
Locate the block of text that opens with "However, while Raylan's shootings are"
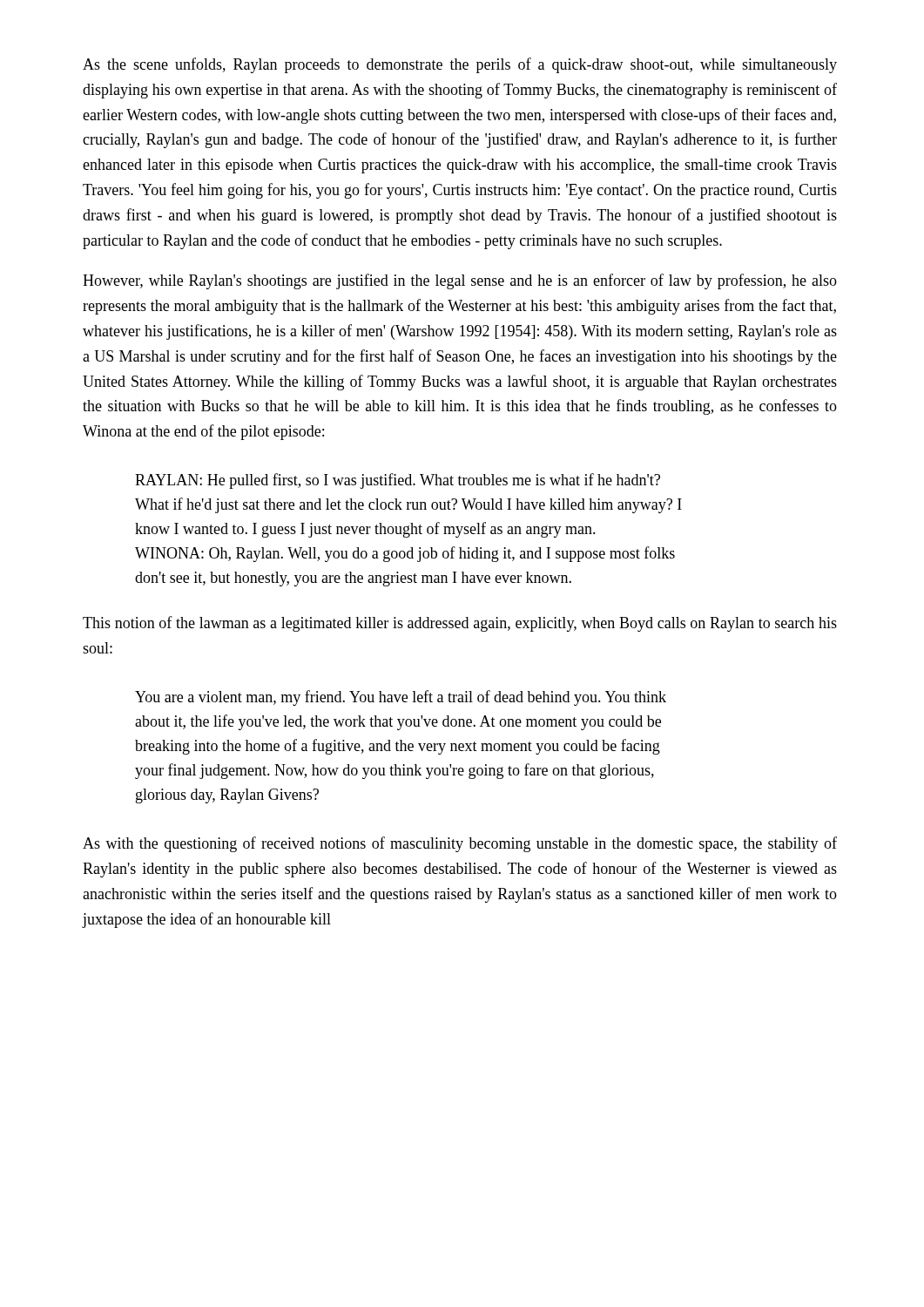[460, 357]
